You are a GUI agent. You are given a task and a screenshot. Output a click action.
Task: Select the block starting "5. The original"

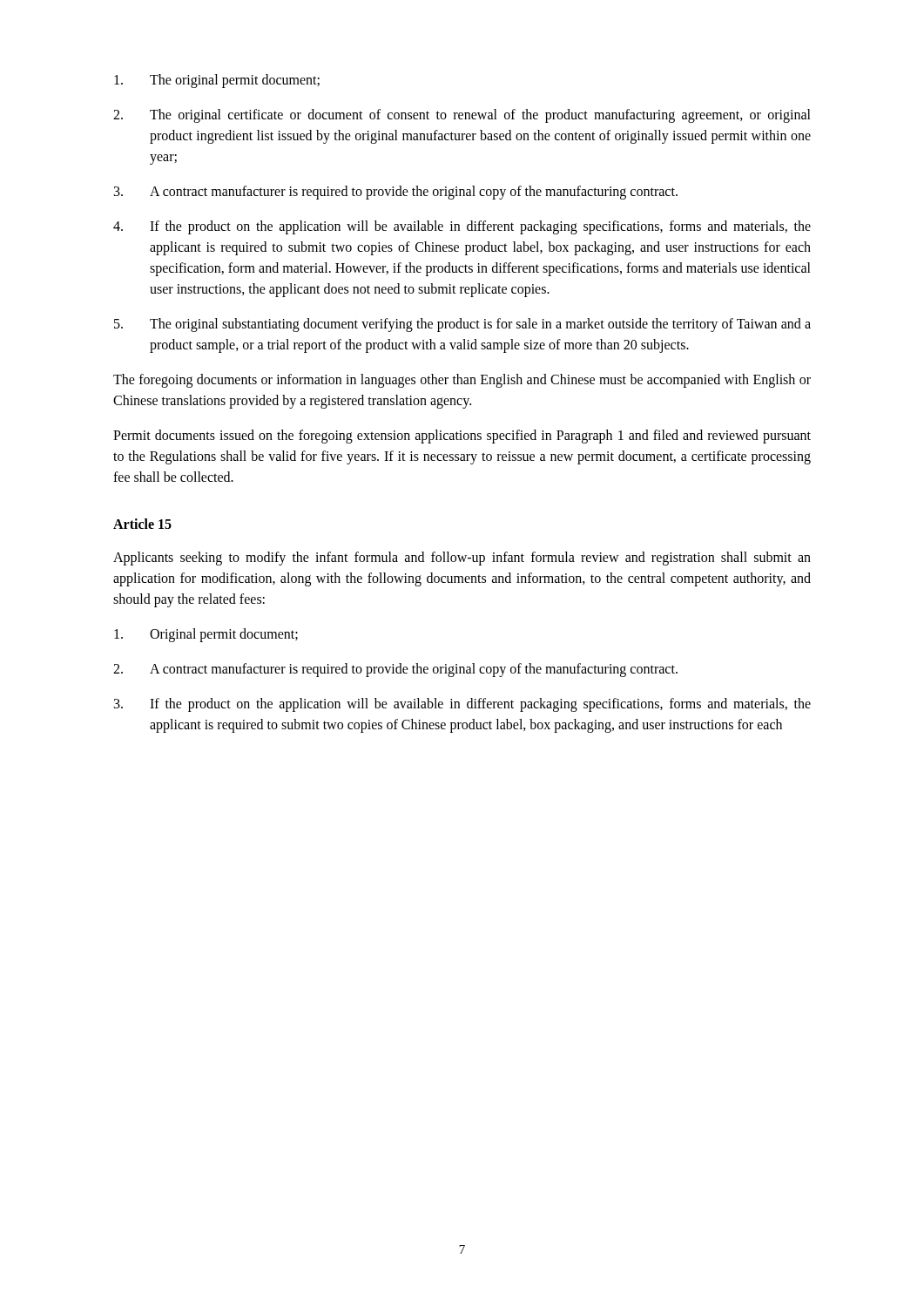[x=462, y=335]
